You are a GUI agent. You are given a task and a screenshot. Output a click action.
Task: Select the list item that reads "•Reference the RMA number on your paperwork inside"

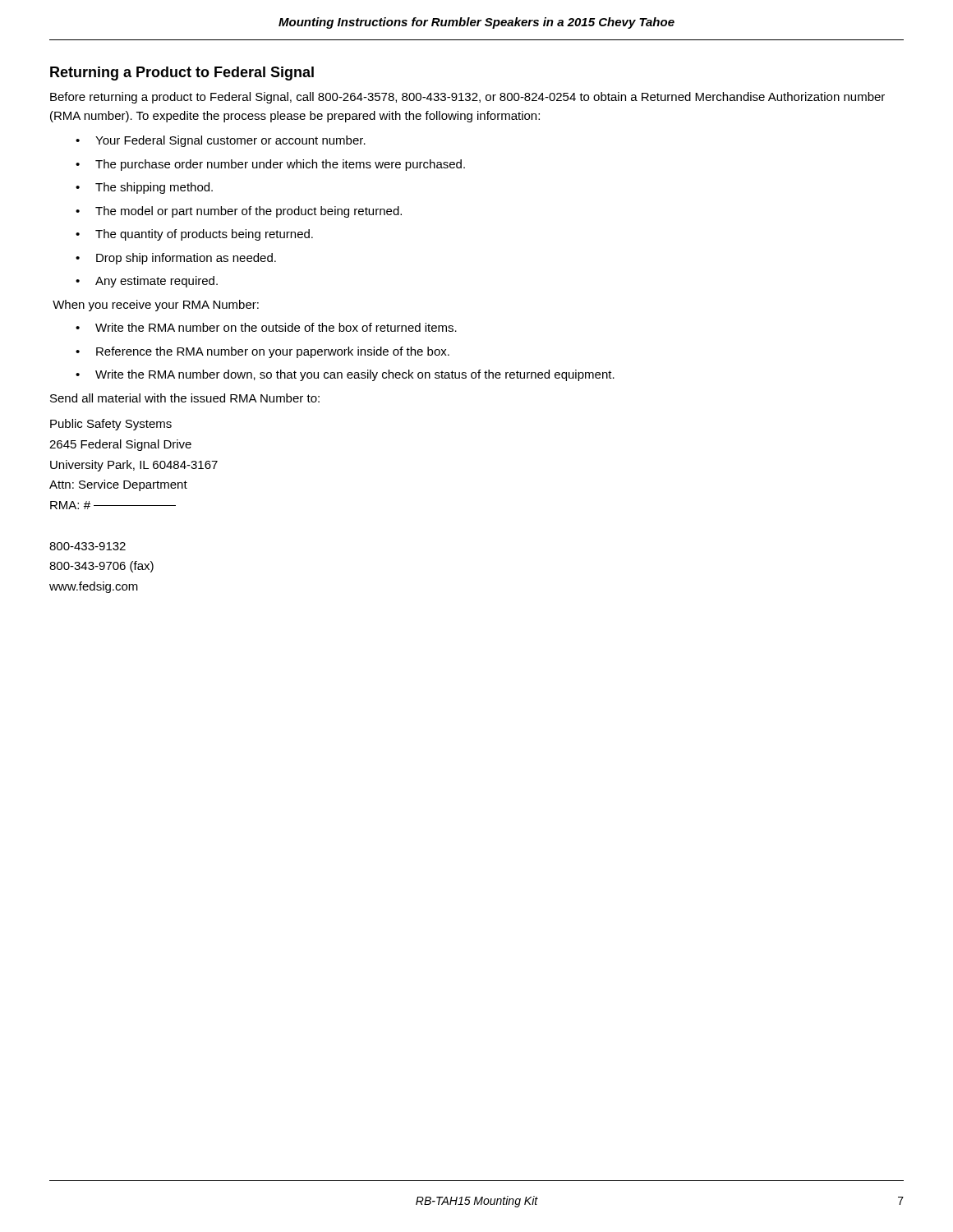pos(263,351)
